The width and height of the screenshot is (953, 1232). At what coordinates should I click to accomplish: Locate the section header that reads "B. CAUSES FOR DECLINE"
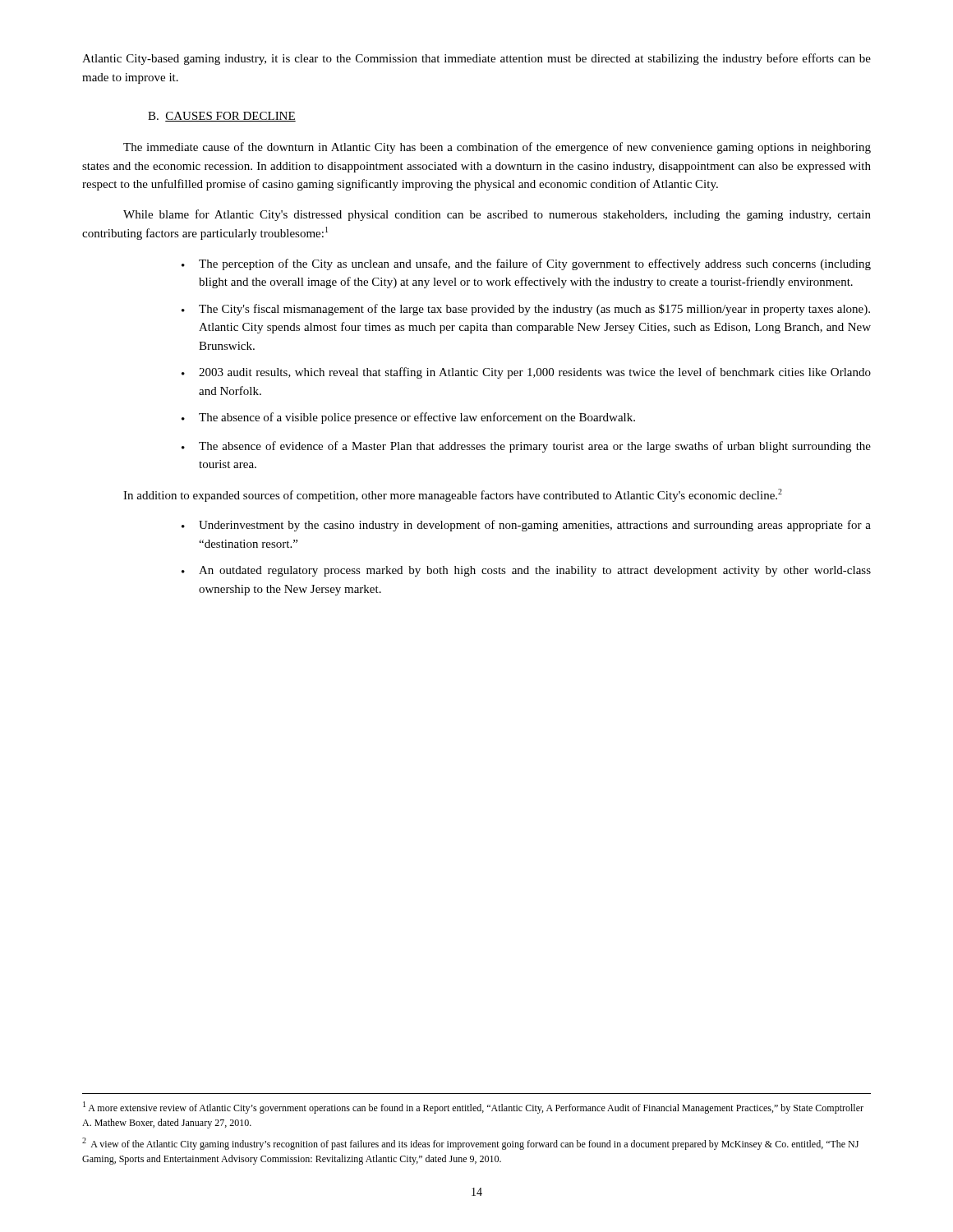click(x=222, y=116)
